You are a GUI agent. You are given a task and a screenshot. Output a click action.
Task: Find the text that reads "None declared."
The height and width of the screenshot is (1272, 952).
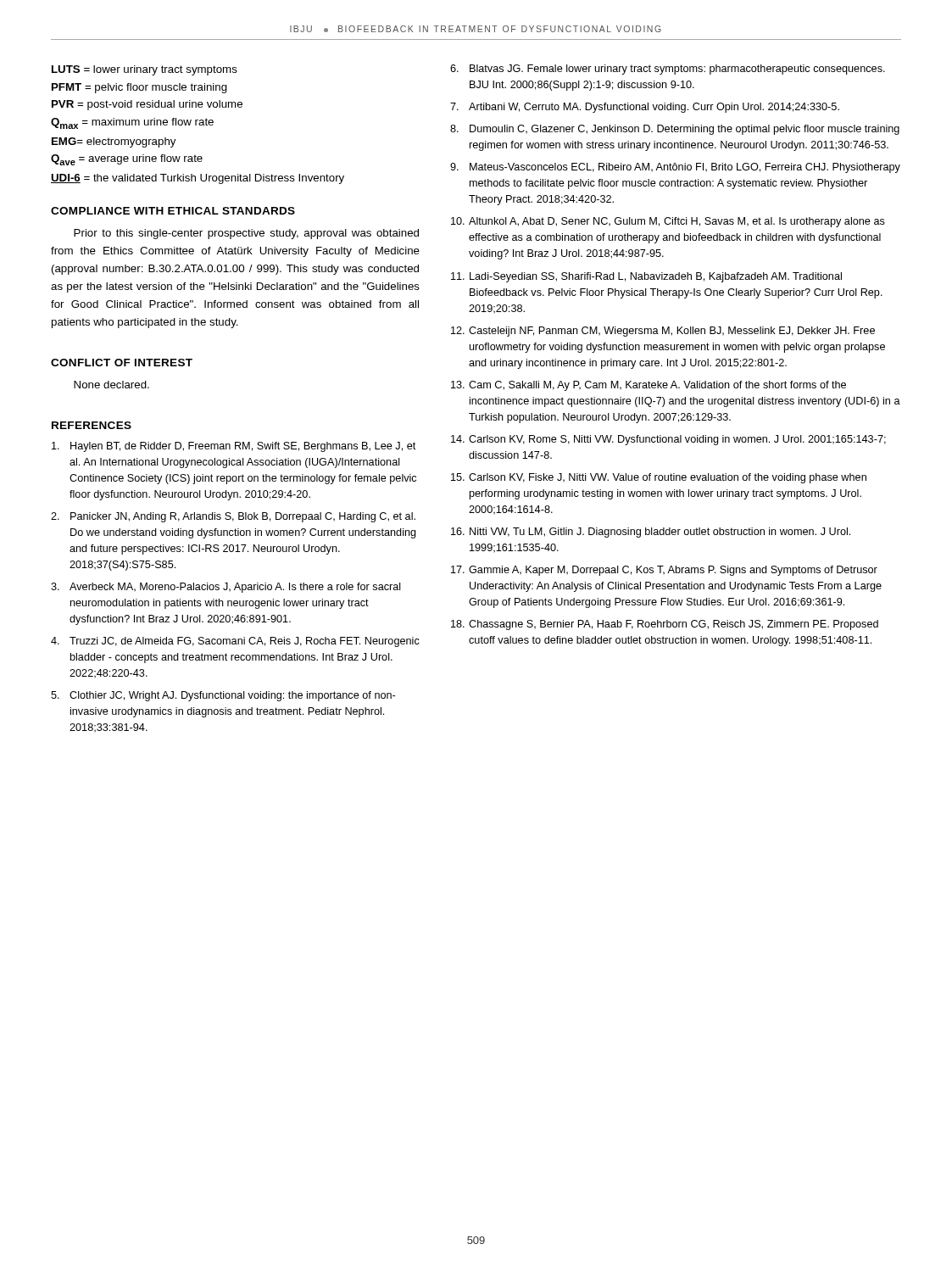click(x=111, y=385)
